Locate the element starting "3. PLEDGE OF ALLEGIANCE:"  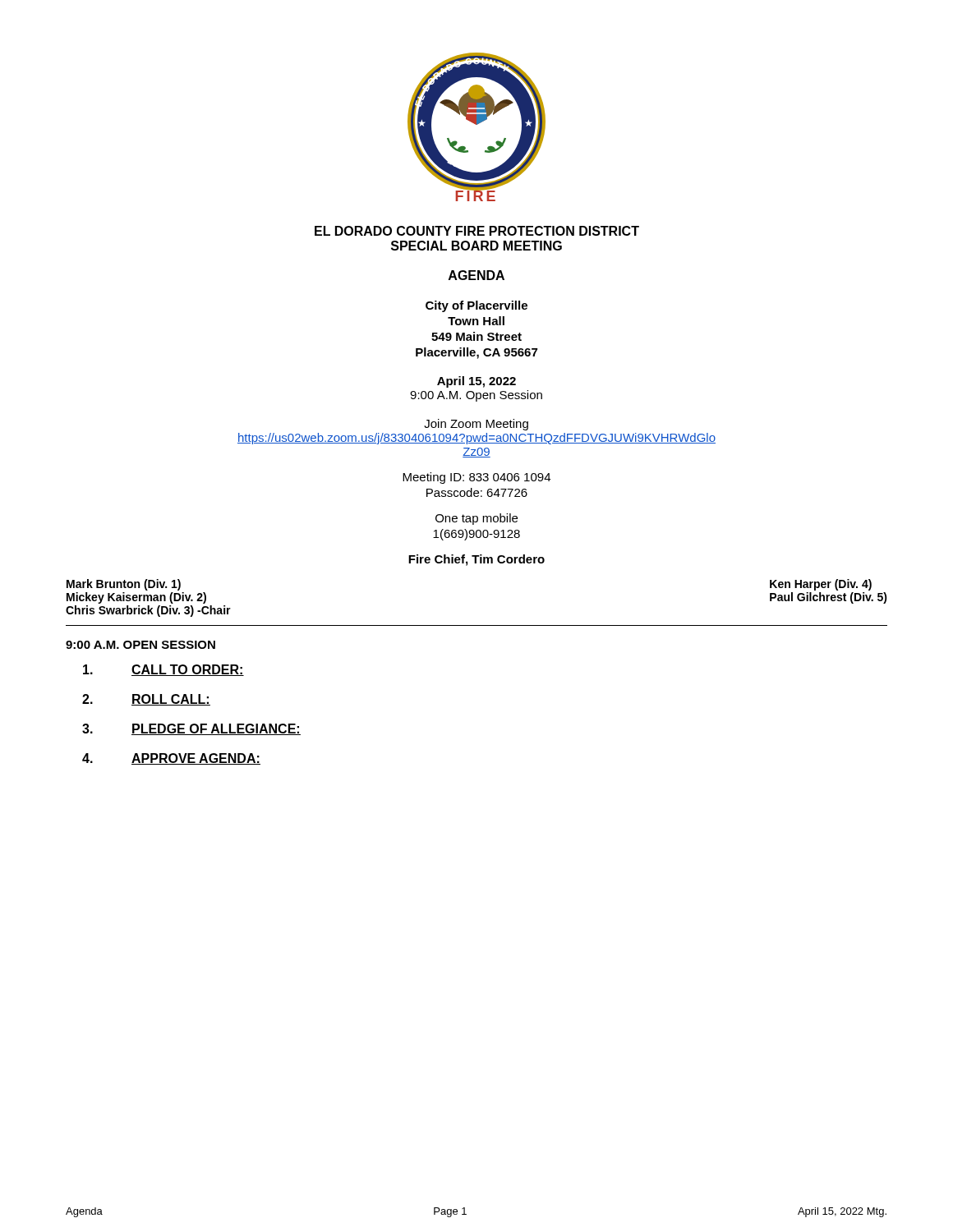point(191,729)
